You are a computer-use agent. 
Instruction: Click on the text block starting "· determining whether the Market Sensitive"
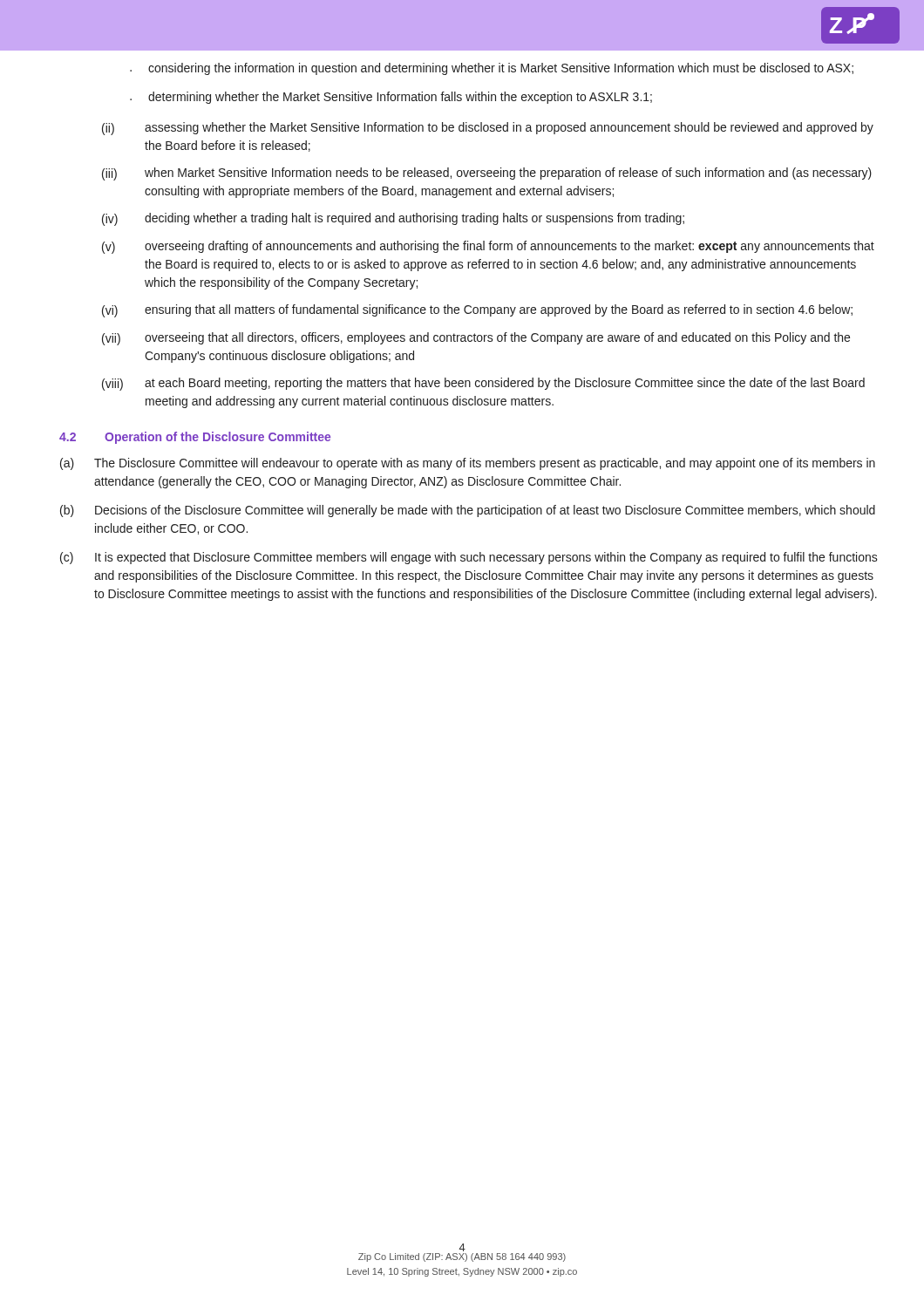tap(506, 99)
